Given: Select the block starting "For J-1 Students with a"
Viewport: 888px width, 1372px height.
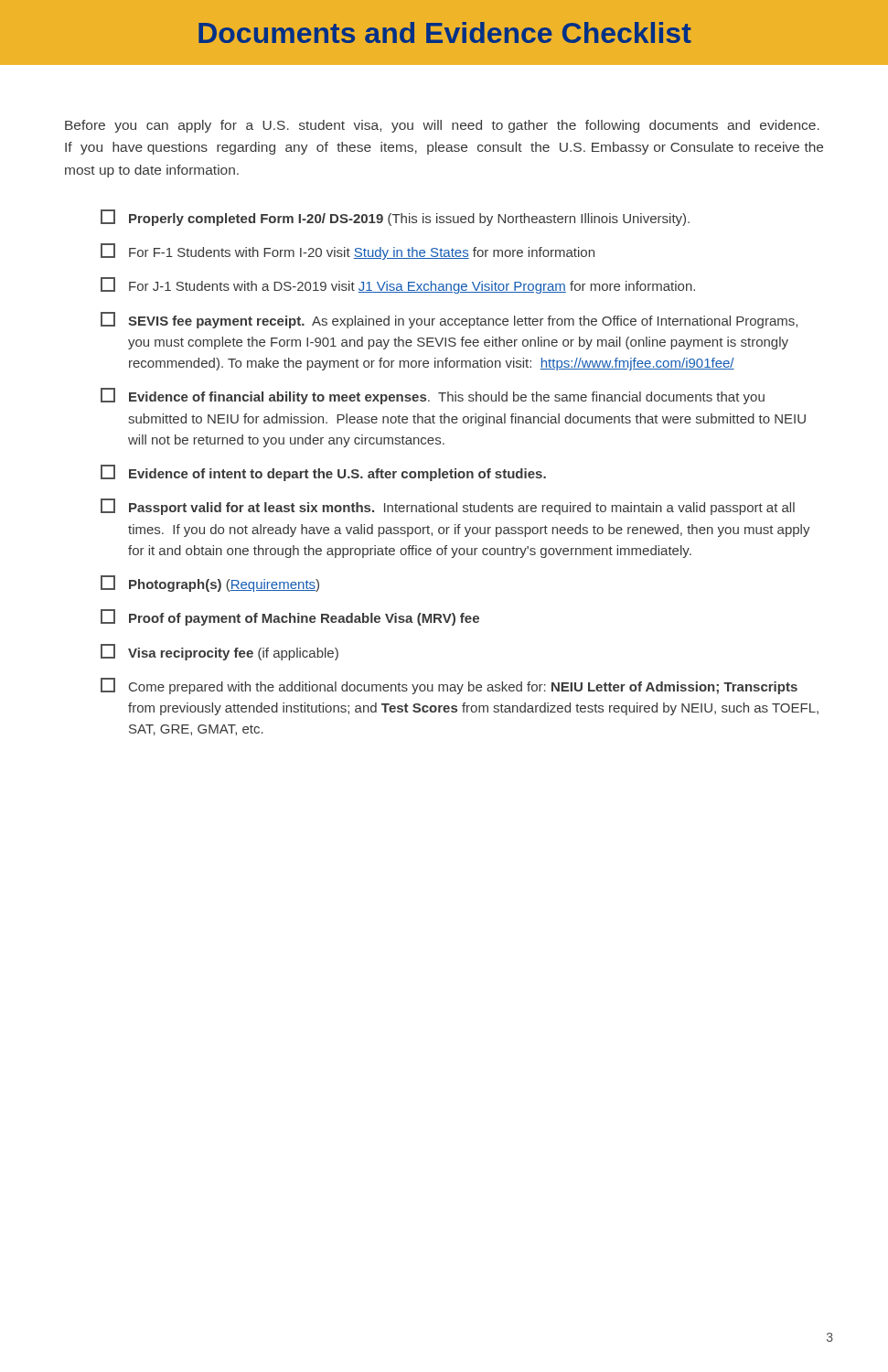Looking at the screenshot, I should tap(462, 286).
